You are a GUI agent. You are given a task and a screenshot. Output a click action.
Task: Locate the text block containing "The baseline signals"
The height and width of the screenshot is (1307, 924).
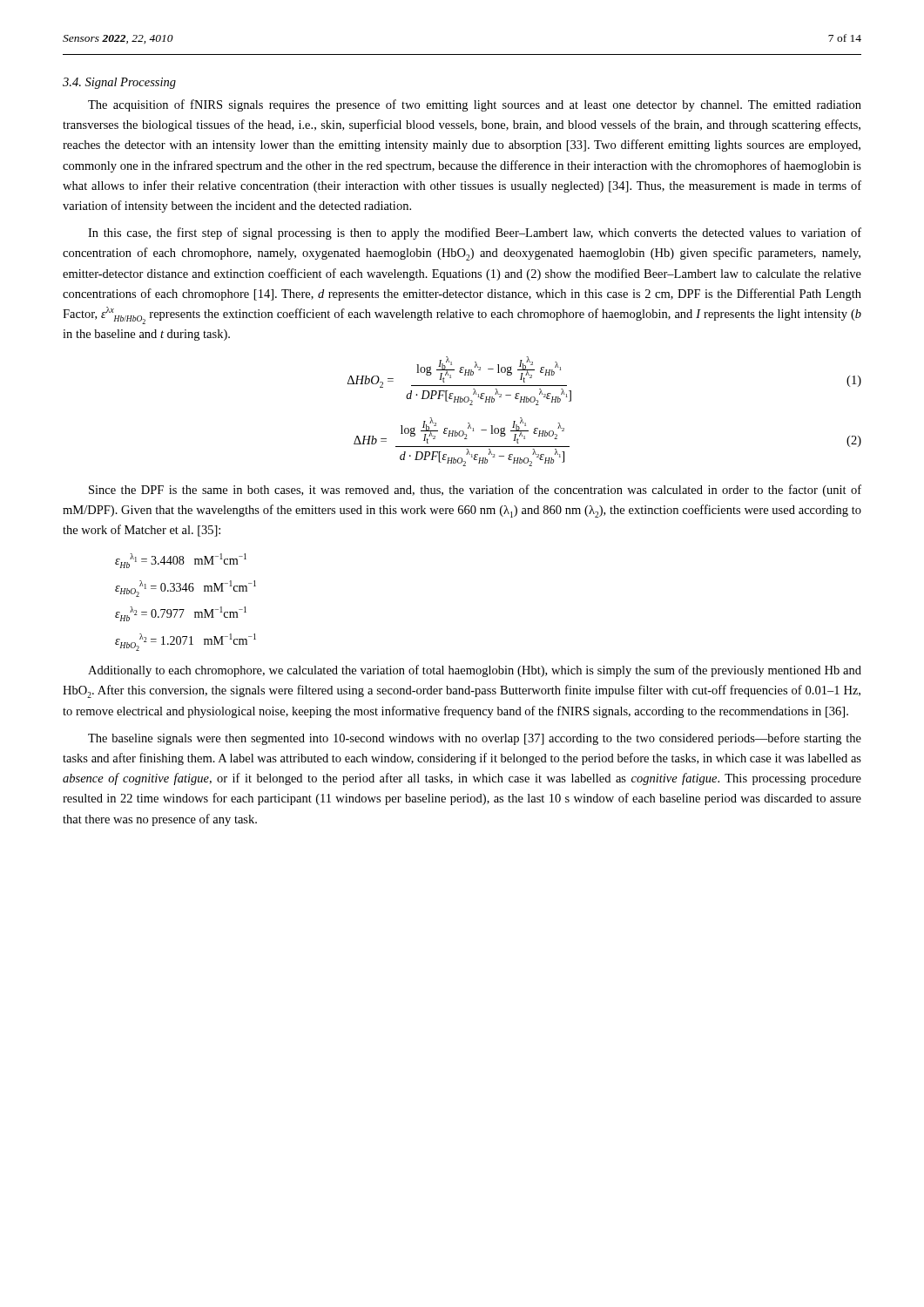point(462,779)
